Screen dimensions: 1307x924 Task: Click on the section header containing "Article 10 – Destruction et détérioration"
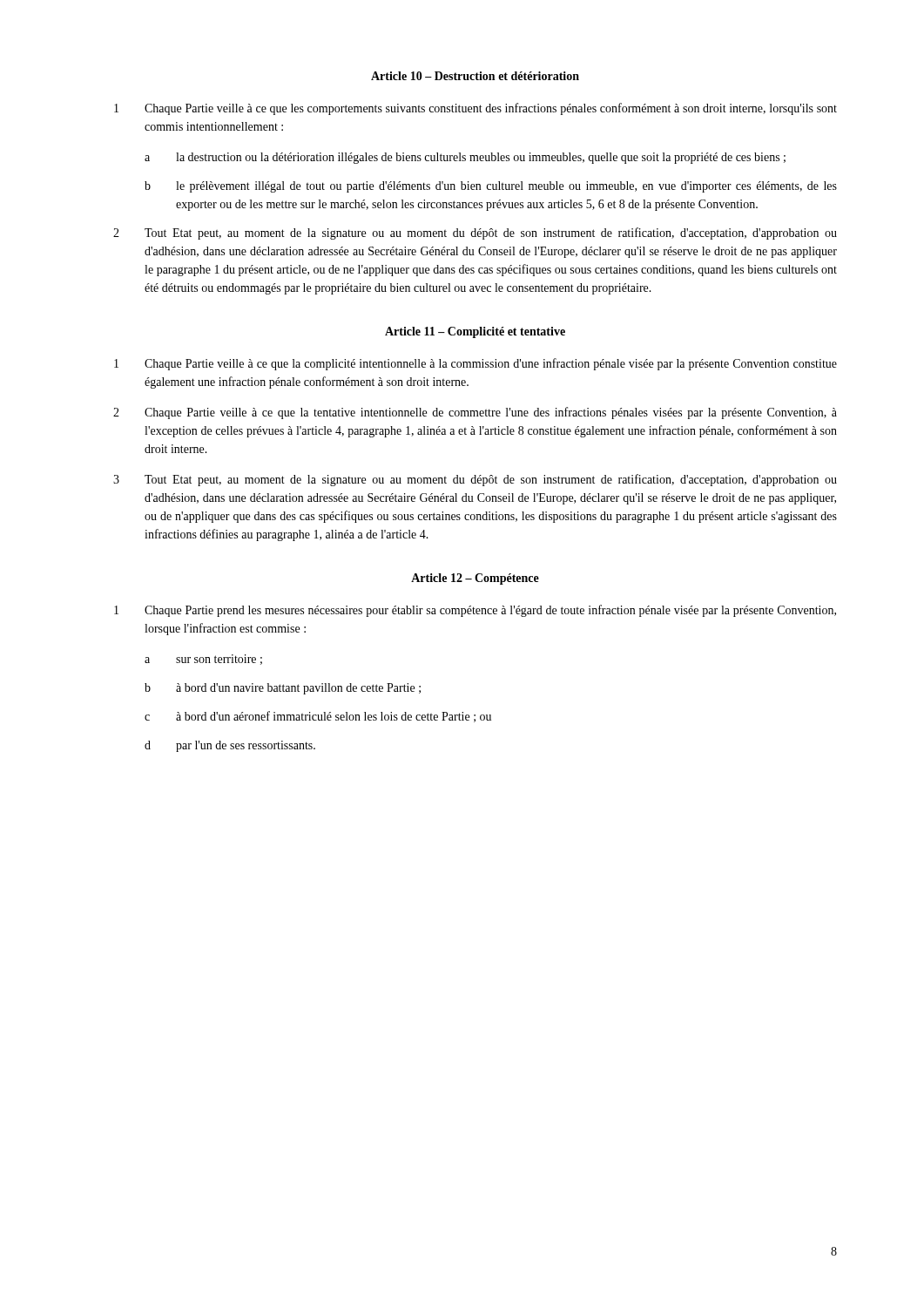coord(475,76)
